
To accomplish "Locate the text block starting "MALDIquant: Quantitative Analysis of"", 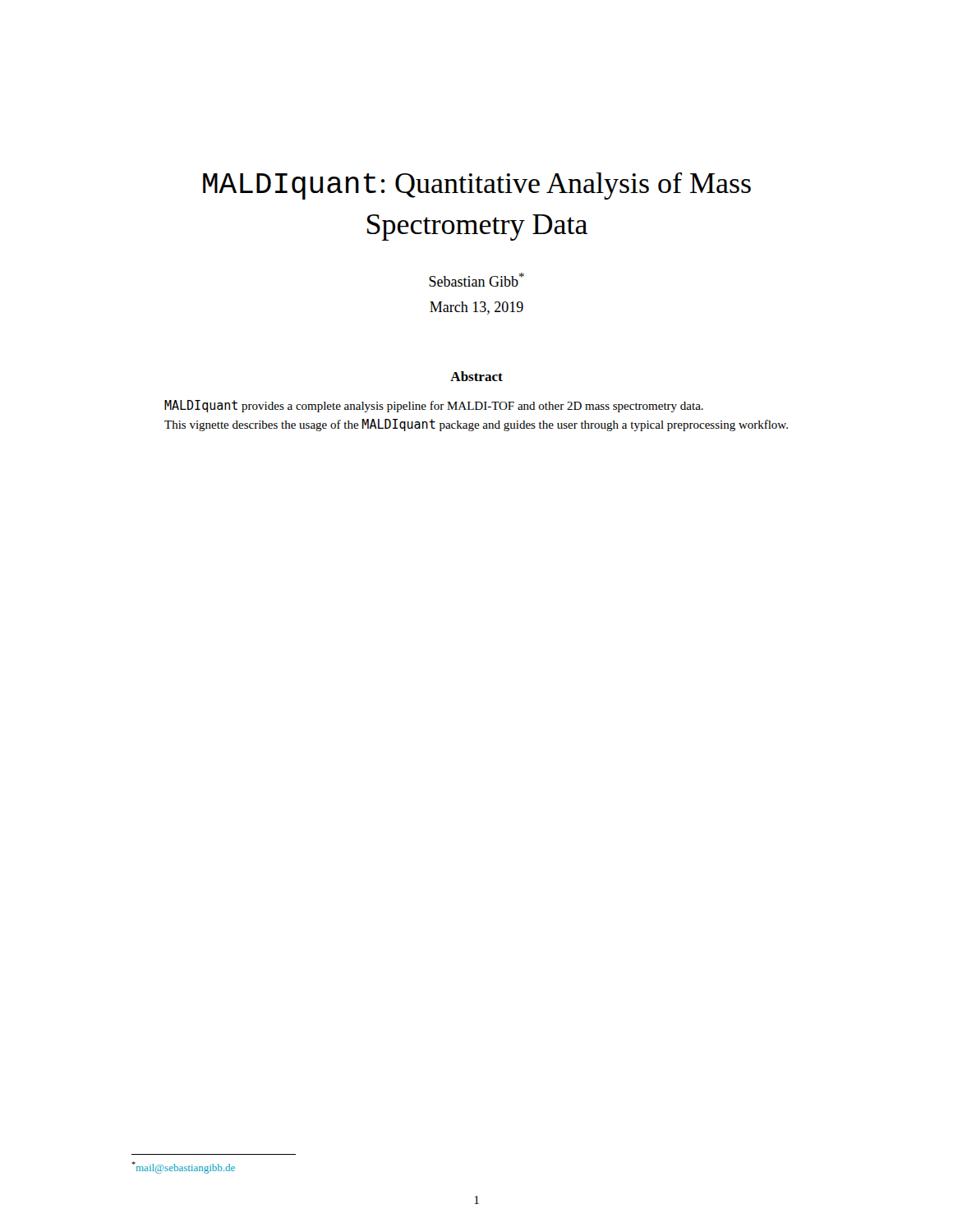I will 476,204.
